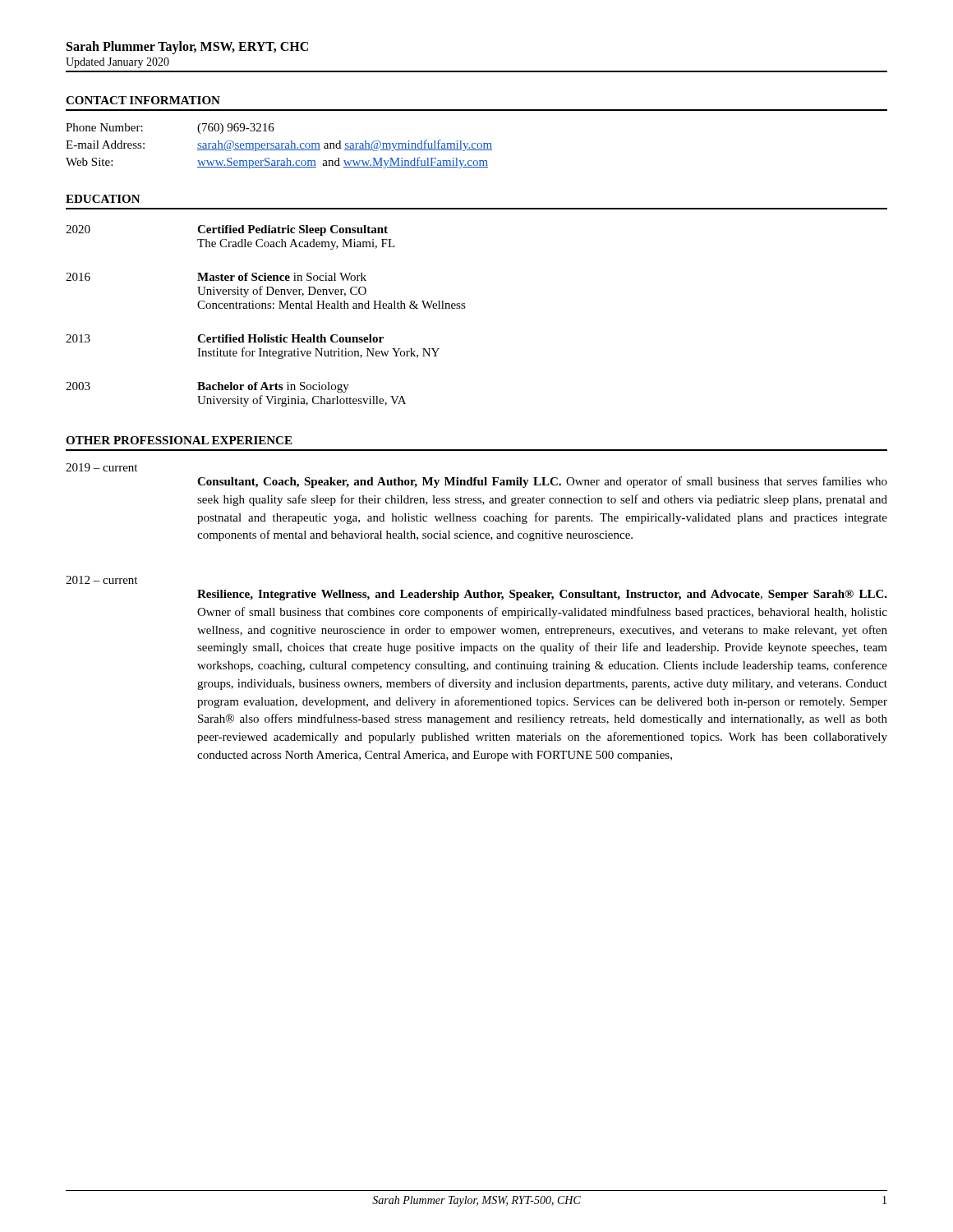
Task: Select the passage starting "OTHER PROFESSIONAL EXPERIENCE"
Action: point(476,441)
